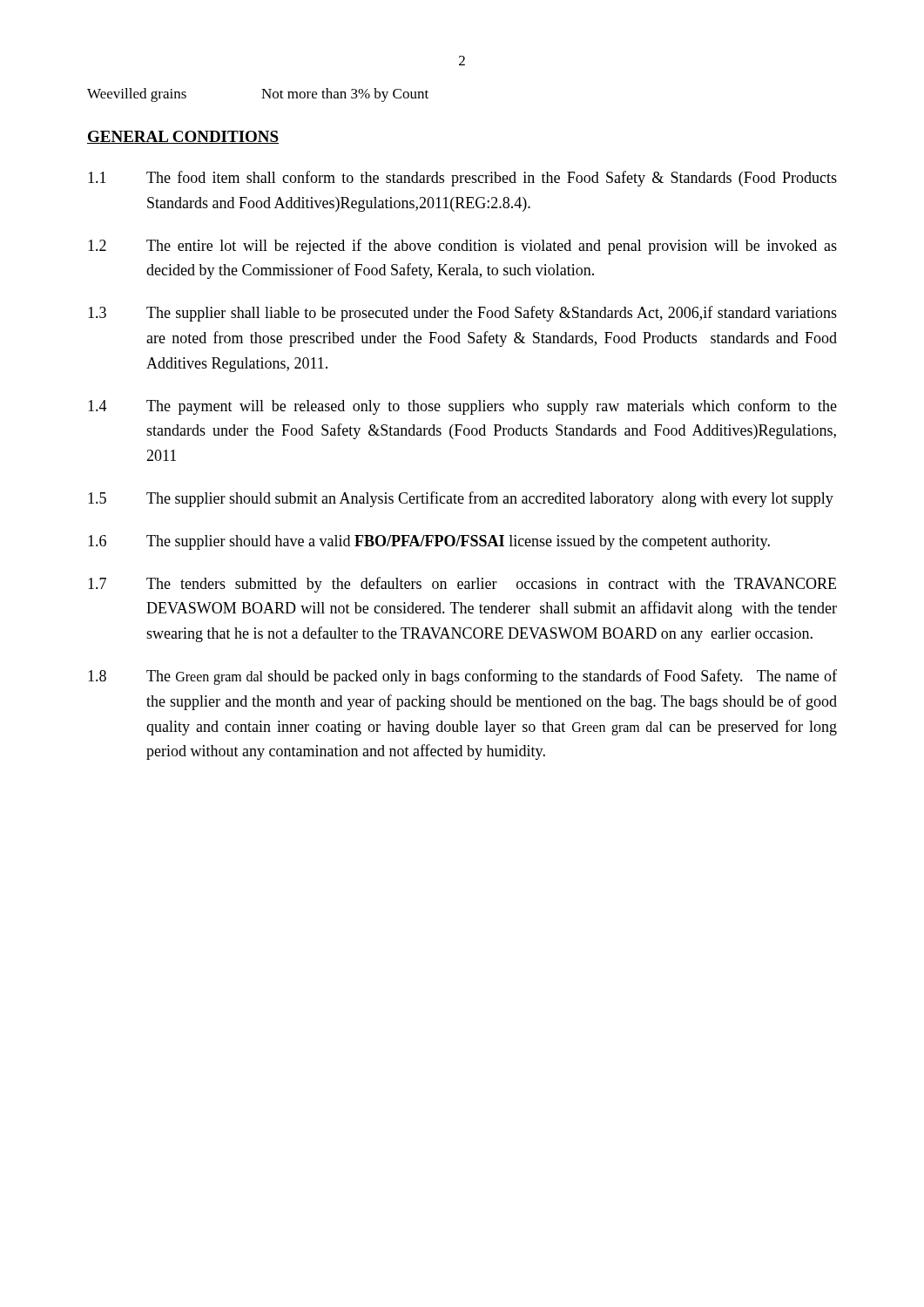Click on the text block starting "5 The supplier should submit an"
This screenshot has height=1307, width=924.
(462, 499)
